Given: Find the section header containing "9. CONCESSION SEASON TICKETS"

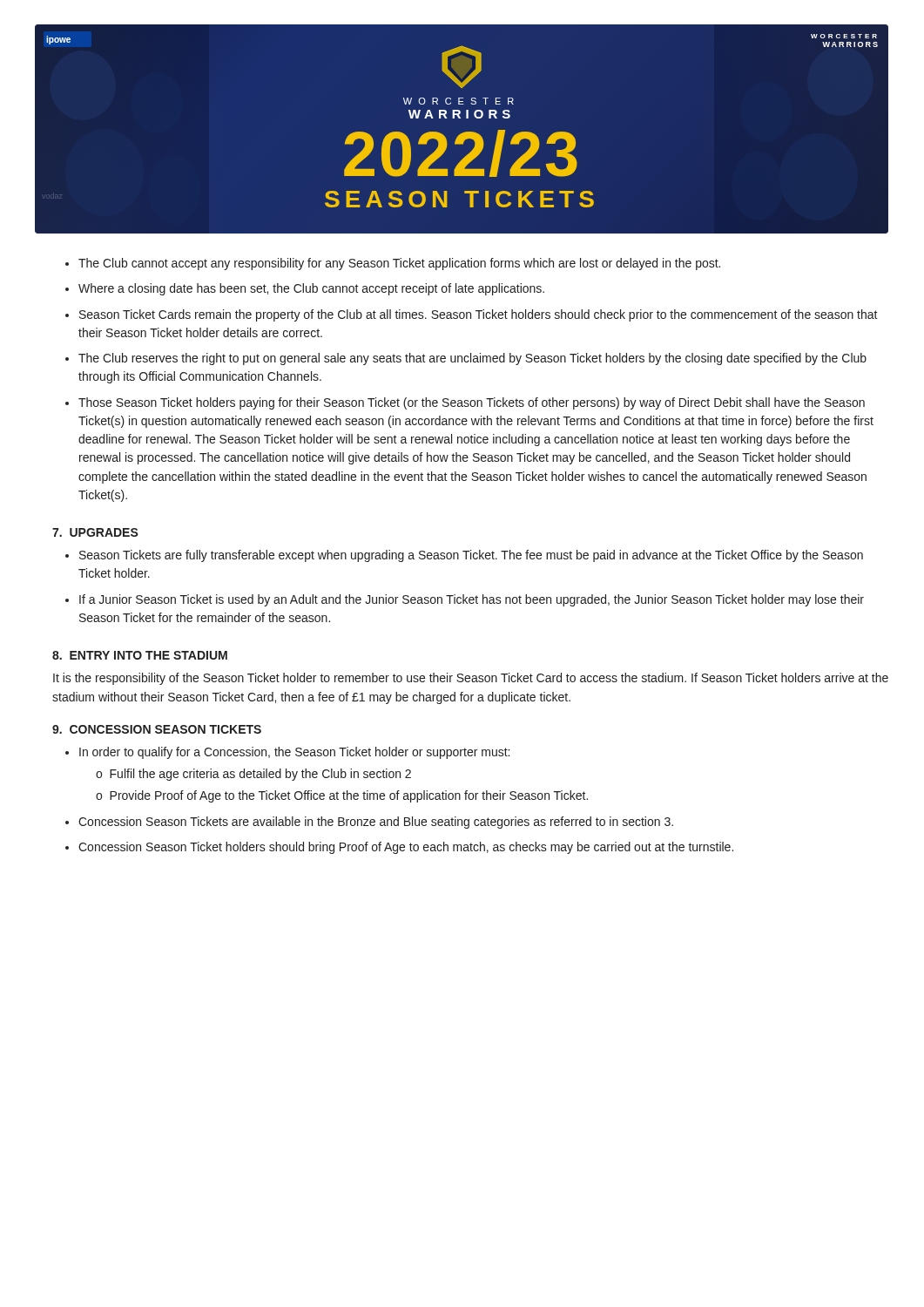Looking at the screenshot, I should pyautogui.click(x=157, y=729).
